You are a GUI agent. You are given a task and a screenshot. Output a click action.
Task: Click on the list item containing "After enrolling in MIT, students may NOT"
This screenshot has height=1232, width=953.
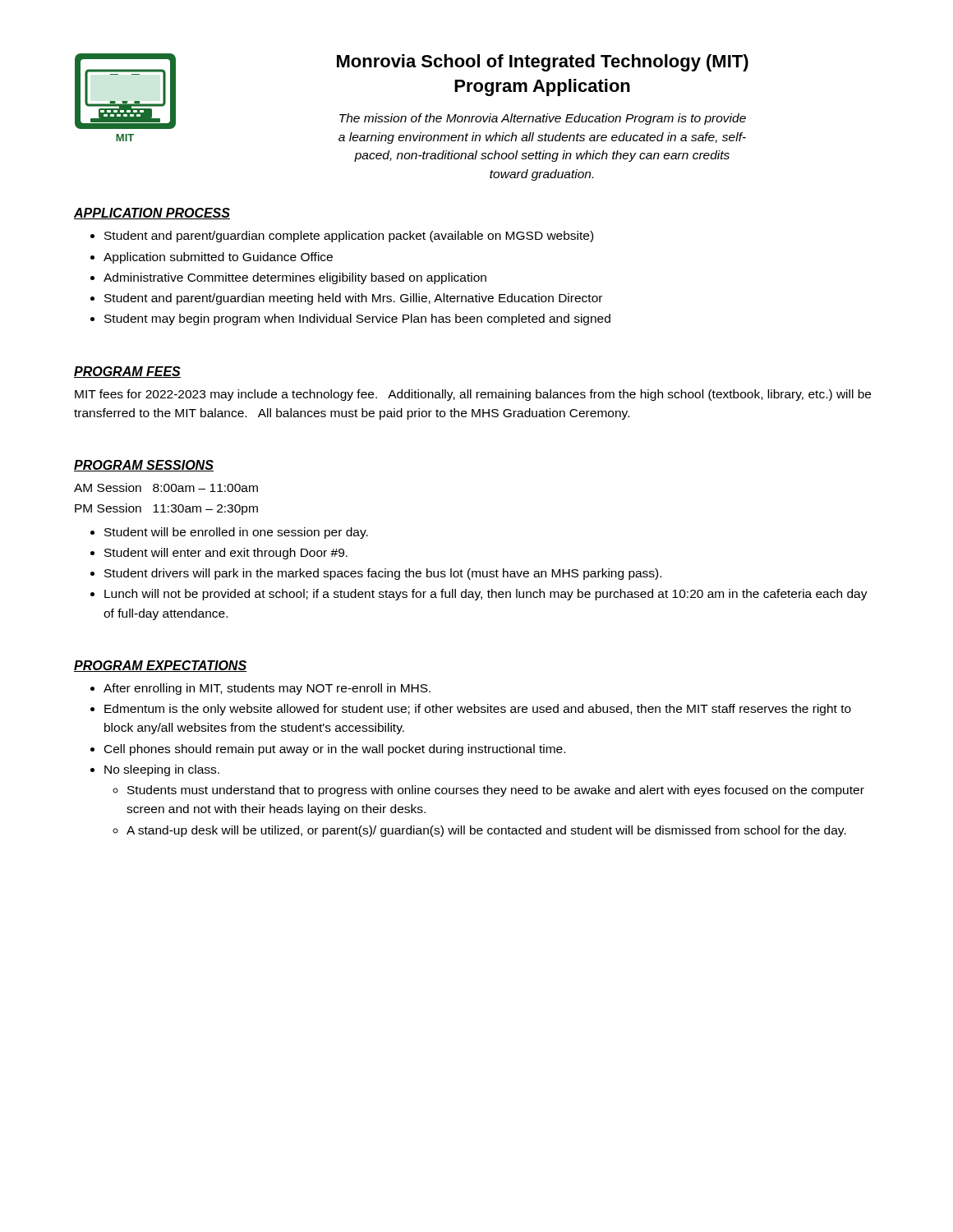tap(260, 689)
